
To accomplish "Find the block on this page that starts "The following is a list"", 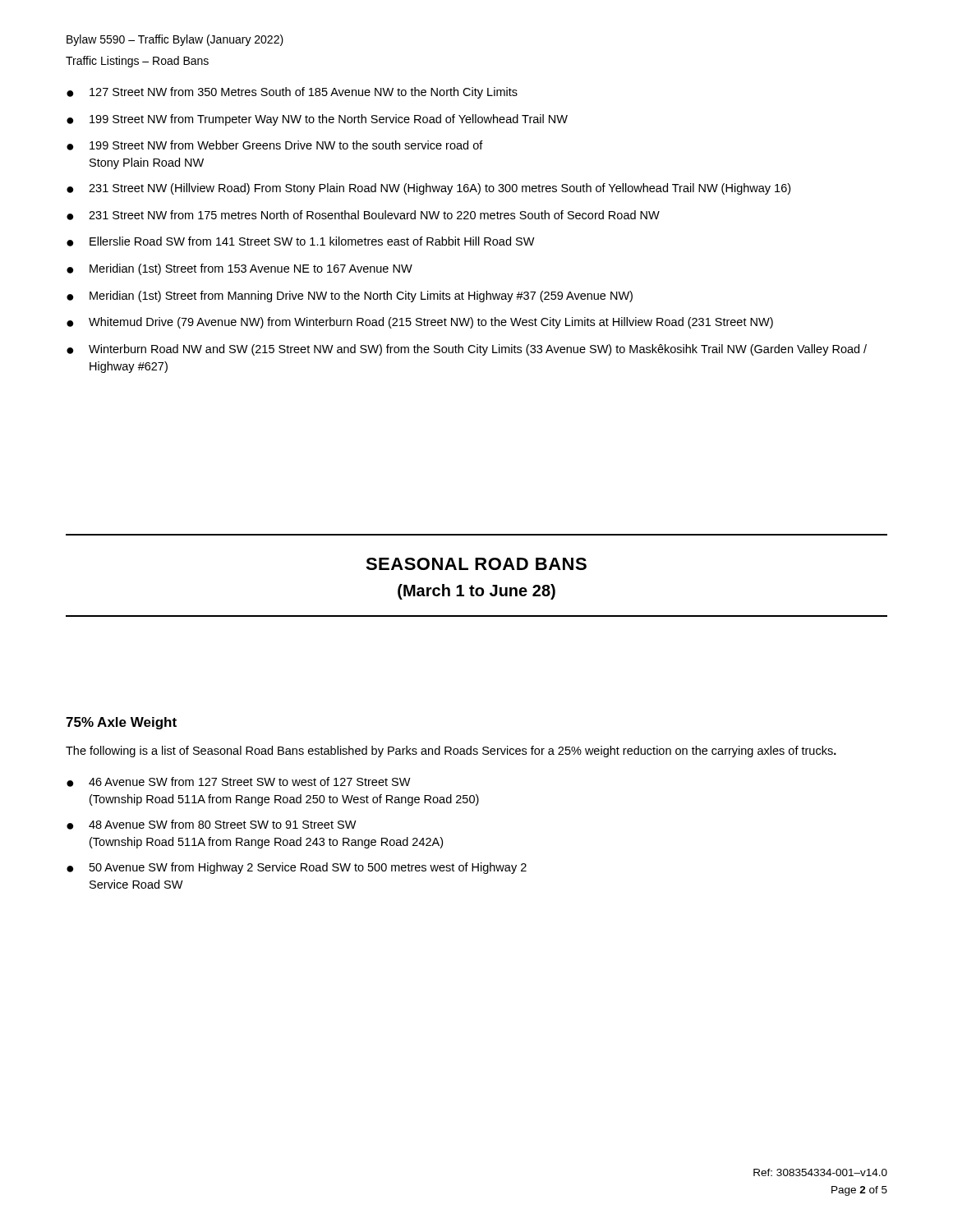I will (x=451, y=751).
